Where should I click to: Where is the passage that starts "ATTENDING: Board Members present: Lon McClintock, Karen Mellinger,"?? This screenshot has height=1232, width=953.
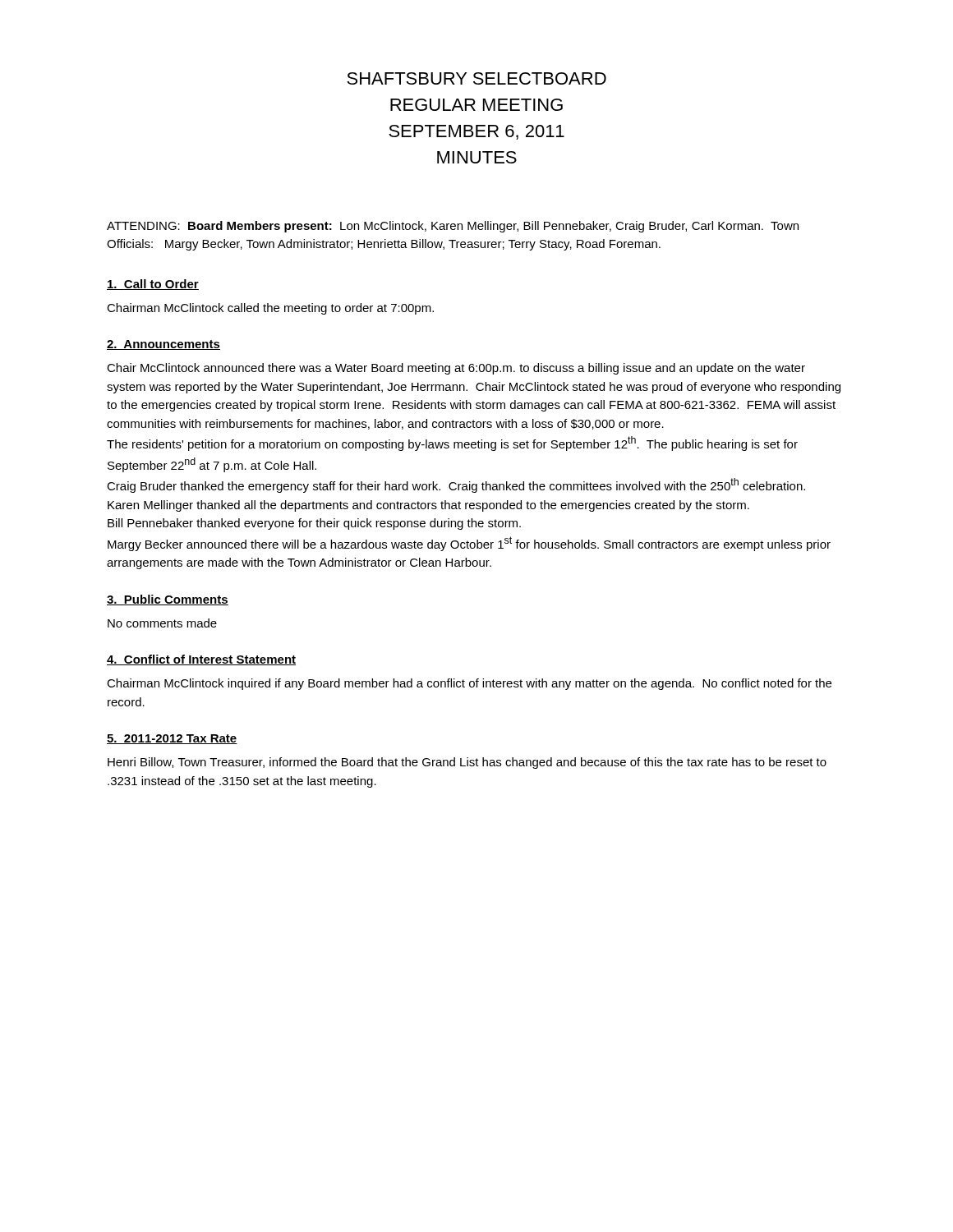[x=453, y=234]
